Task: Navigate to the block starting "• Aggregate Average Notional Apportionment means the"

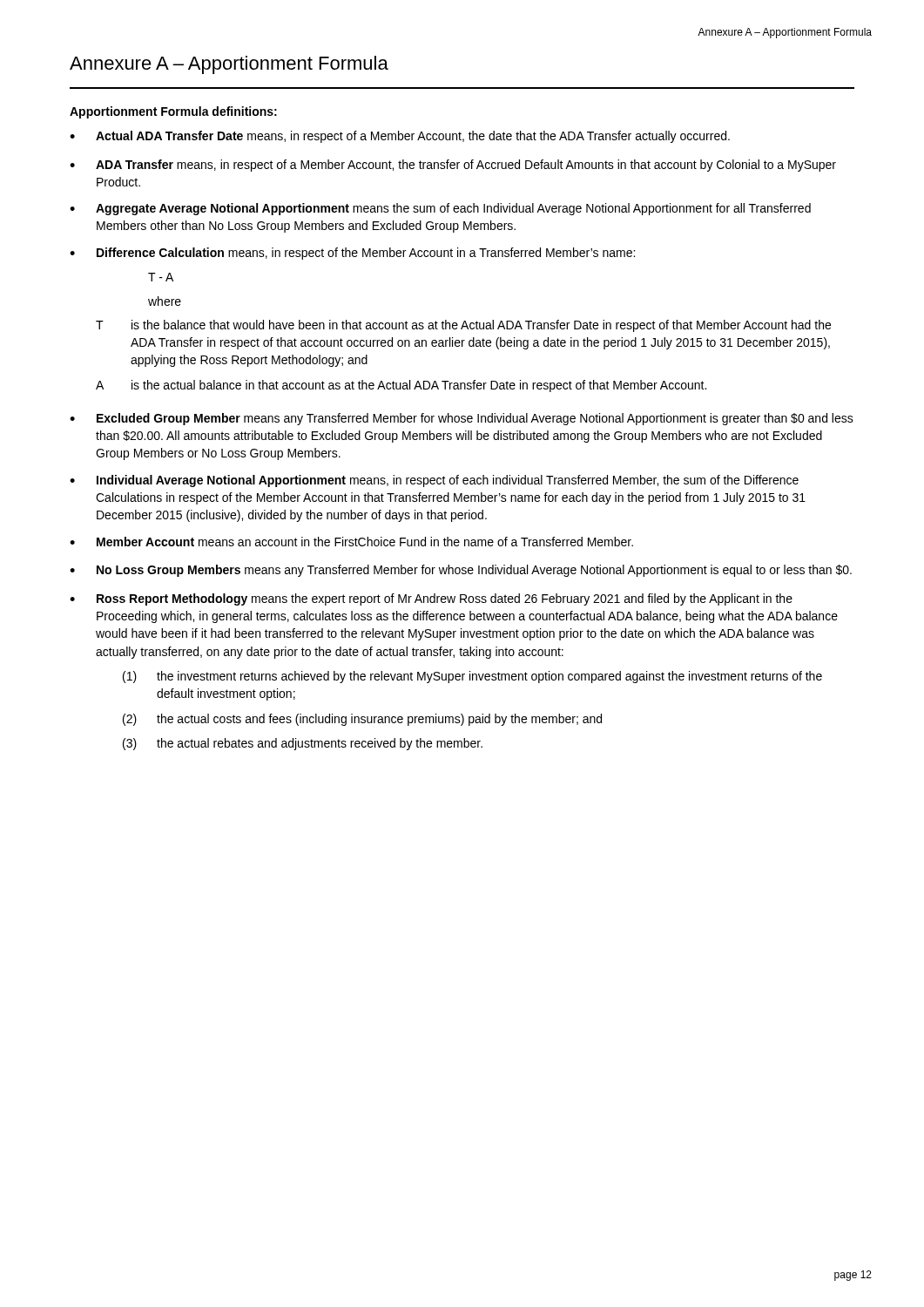Action: point(462,217)
